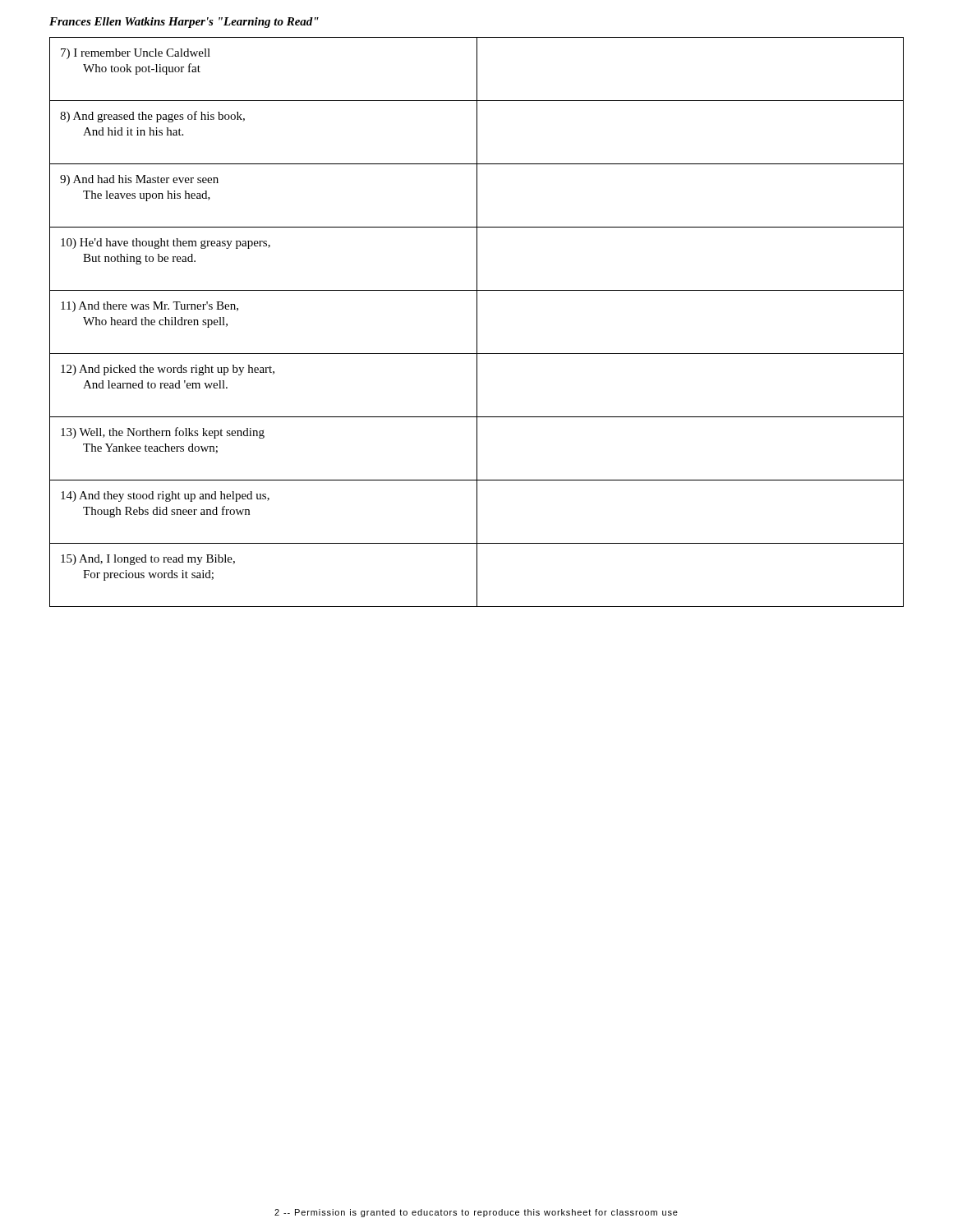Locate the table with the text "14) And they stood"
Viewport: 953px width, 1232px height.
pos(476,322)
